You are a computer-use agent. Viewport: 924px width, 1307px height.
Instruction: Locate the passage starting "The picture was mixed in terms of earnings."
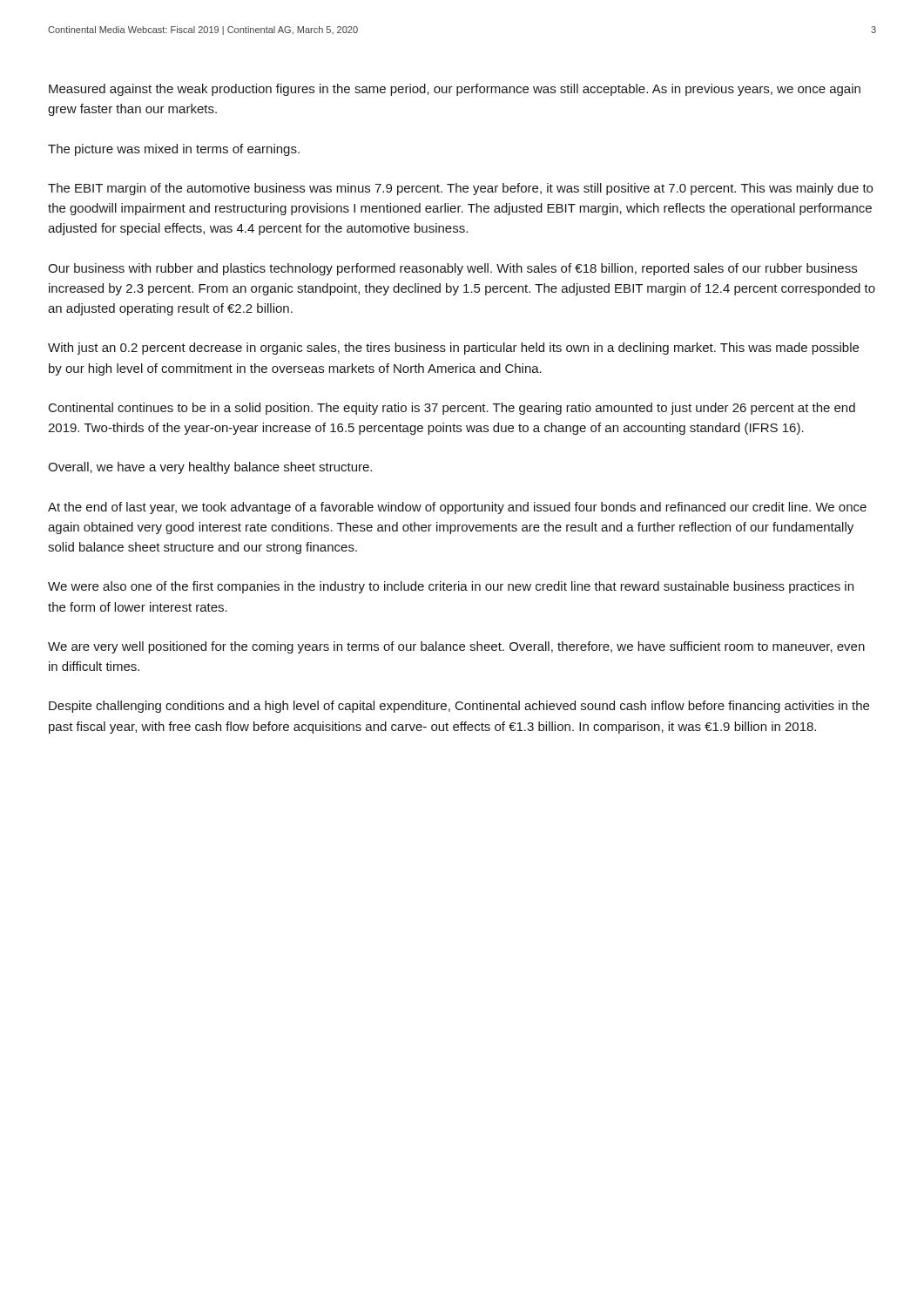coord(174,148)
